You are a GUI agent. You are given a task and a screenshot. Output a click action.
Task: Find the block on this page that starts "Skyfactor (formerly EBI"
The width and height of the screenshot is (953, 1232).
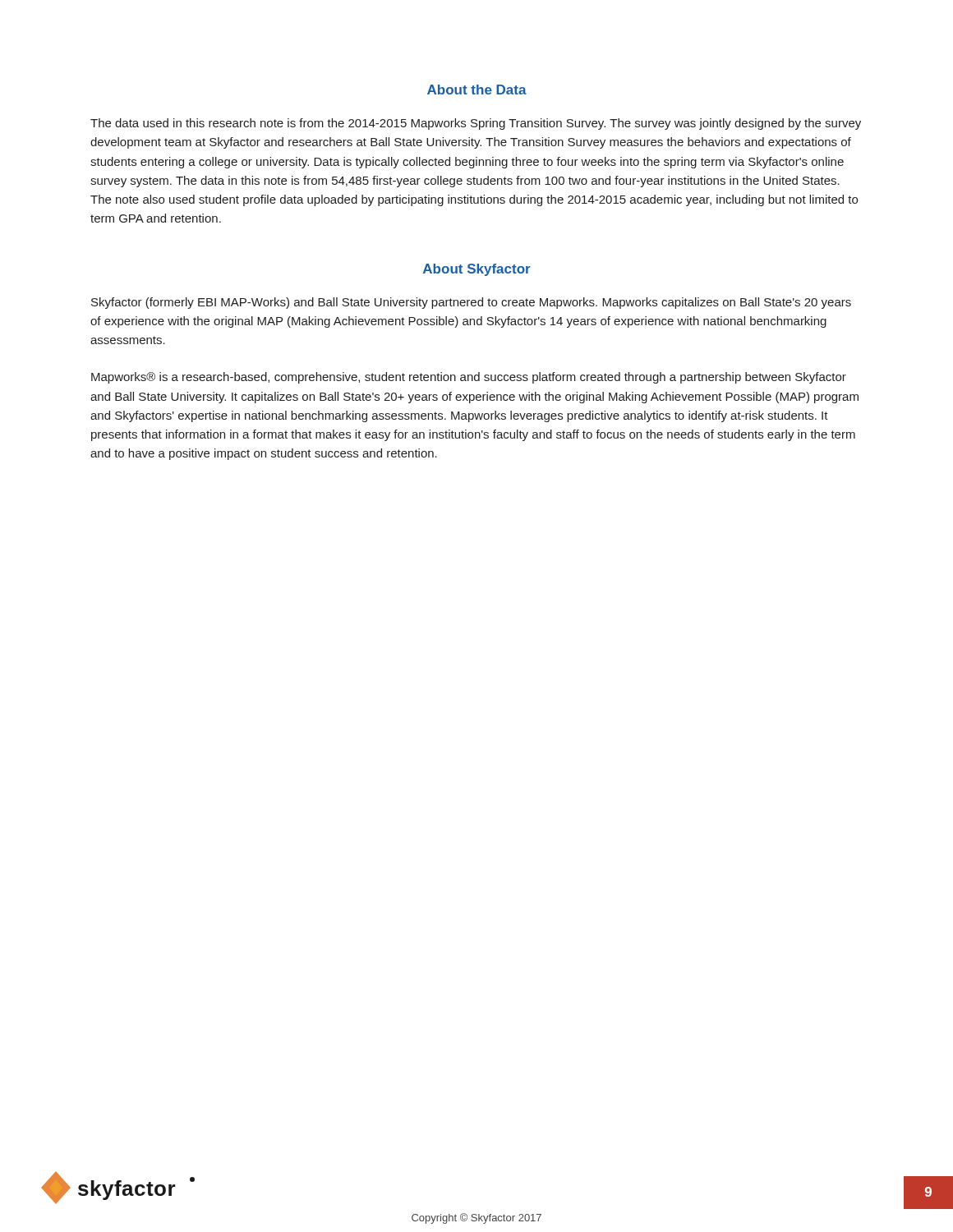pos(471,321)
